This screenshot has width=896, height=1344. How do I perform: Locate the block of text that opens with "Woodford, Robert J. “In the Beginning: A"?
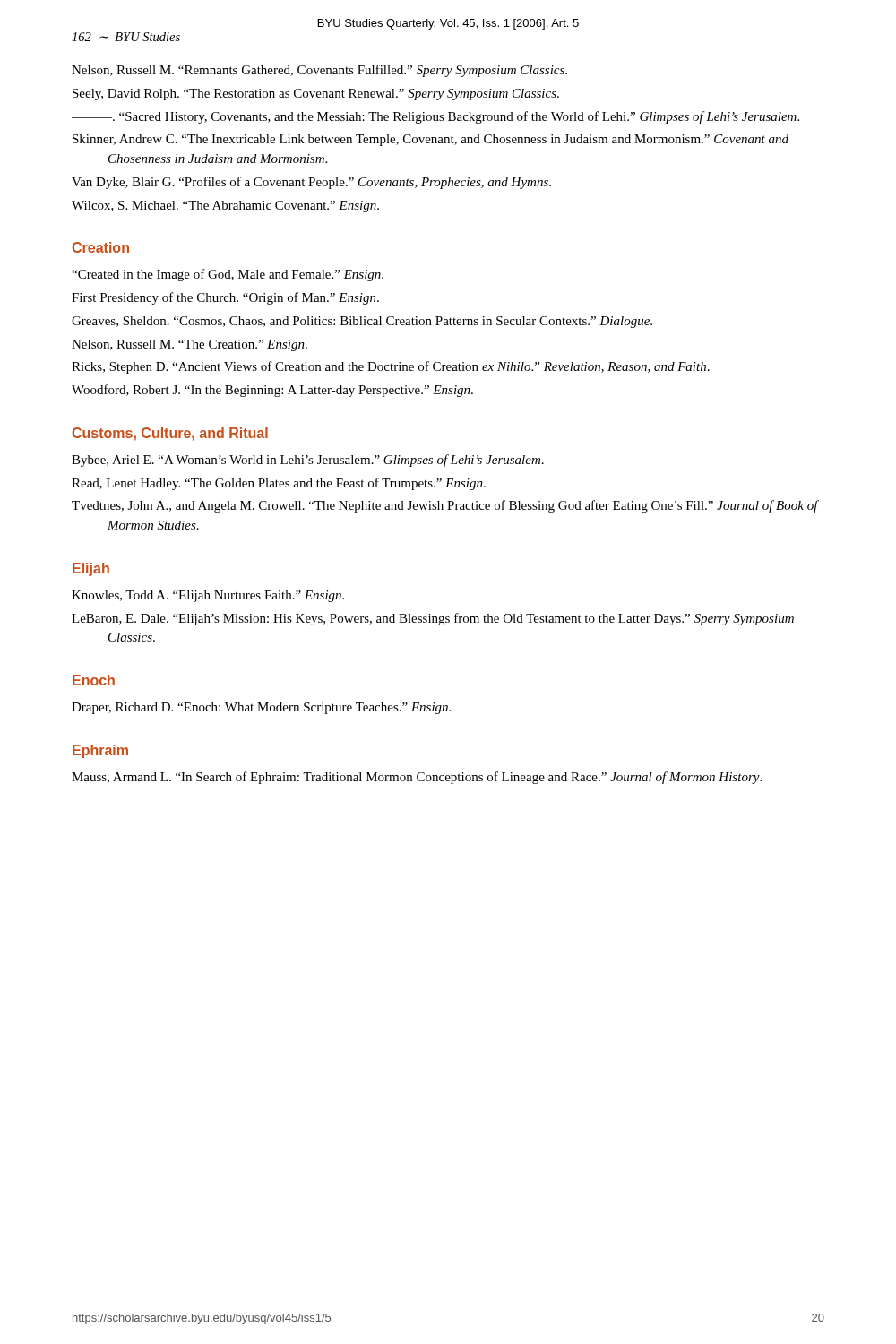[273, 390]
